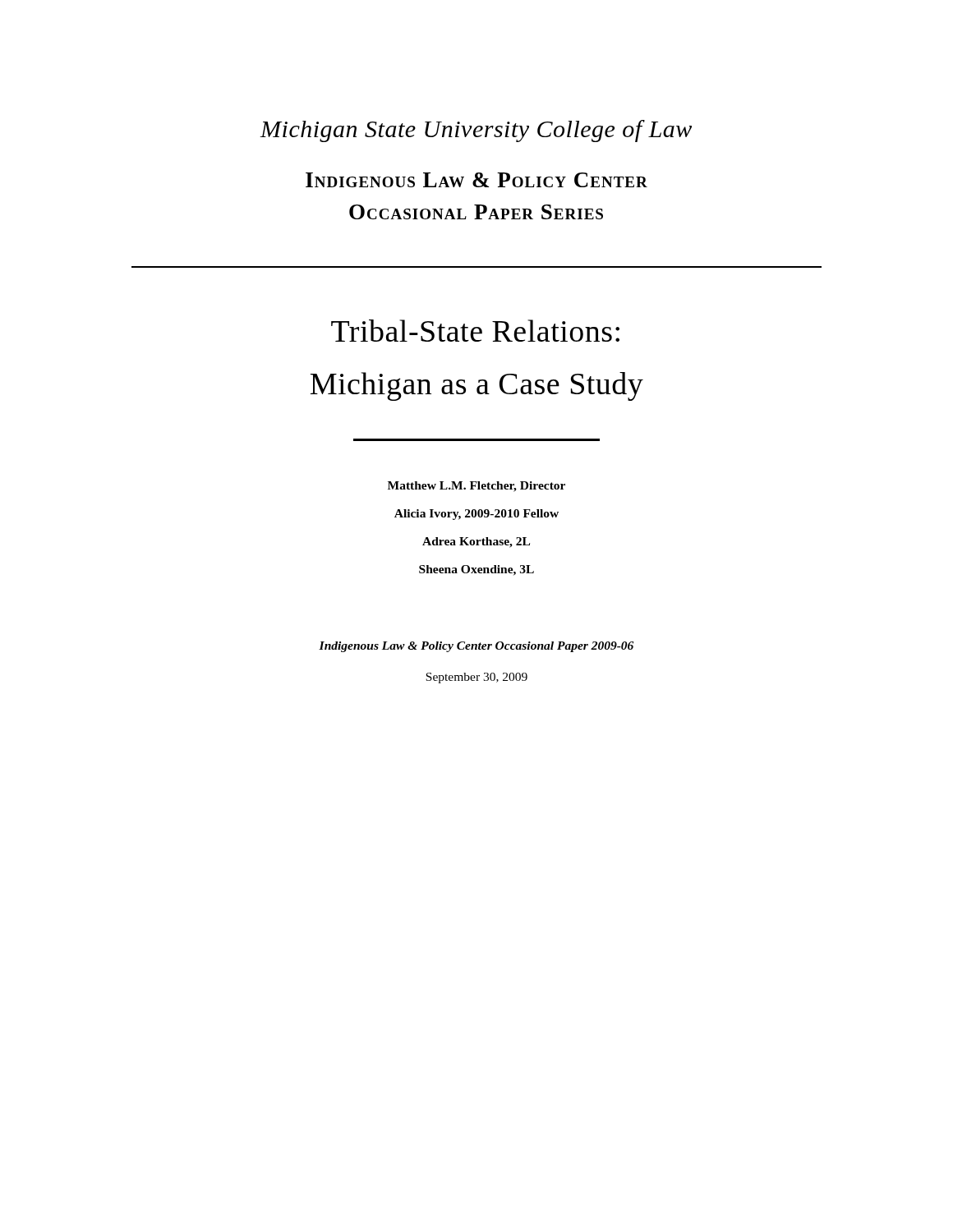Locate the title that reads "Indigenous Law & Policy Center Occasional"
The image size is (953, 1232).
click(x=476, y=196)
